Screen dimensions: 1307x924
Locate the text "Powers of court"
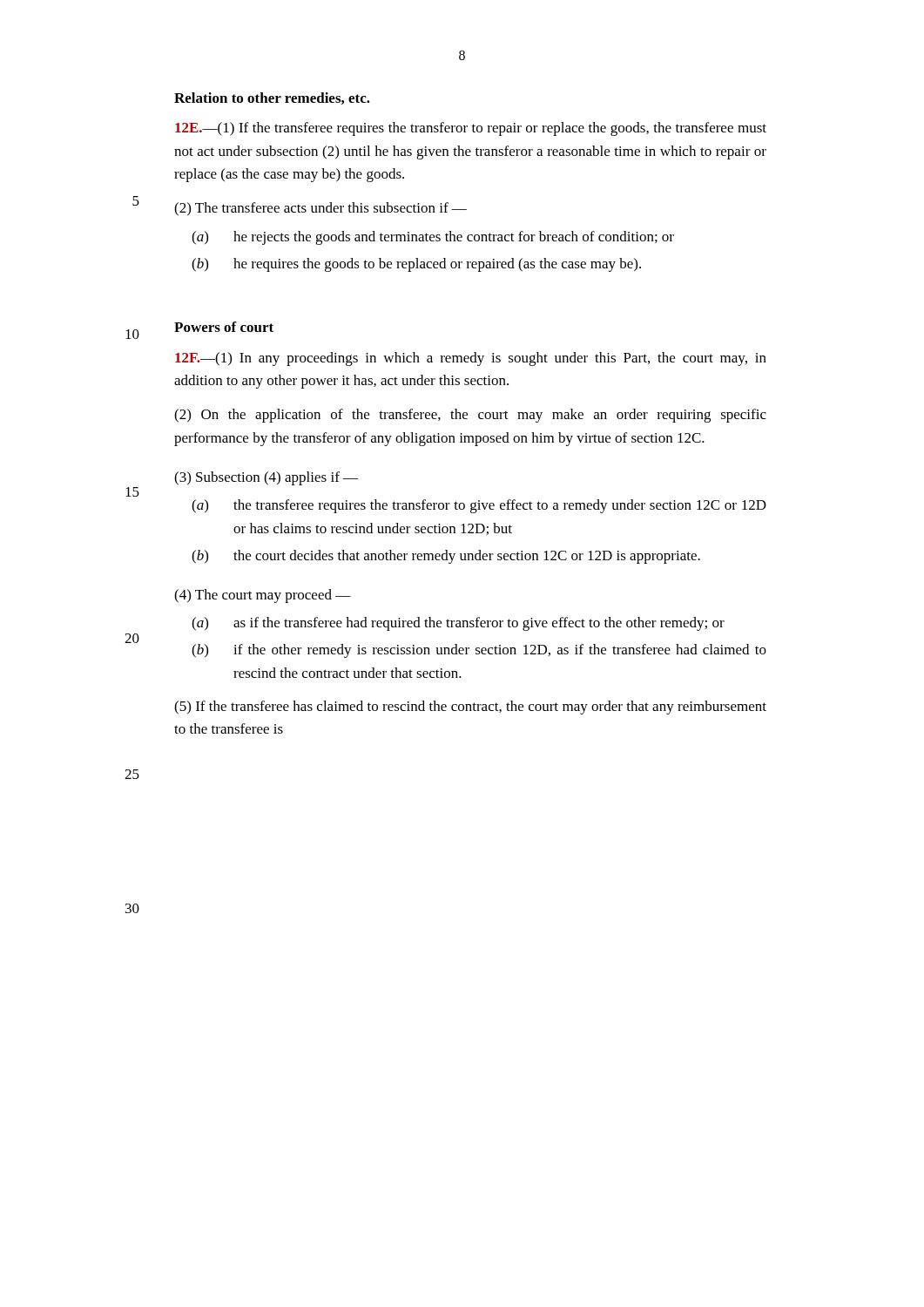tap(224, 328)
